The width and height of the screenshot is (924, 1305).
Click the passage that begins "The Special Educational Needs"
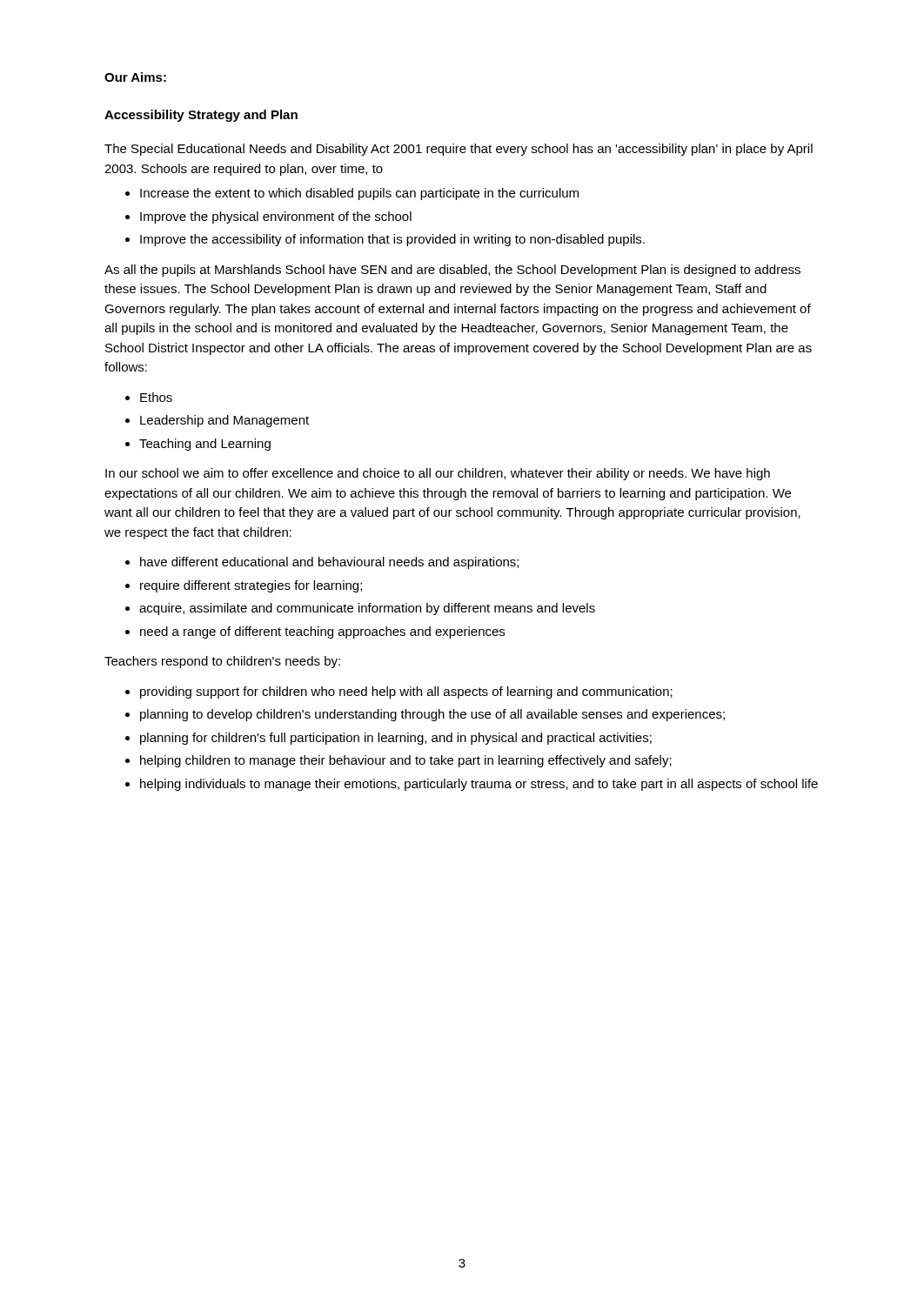[x=459, y=158]
